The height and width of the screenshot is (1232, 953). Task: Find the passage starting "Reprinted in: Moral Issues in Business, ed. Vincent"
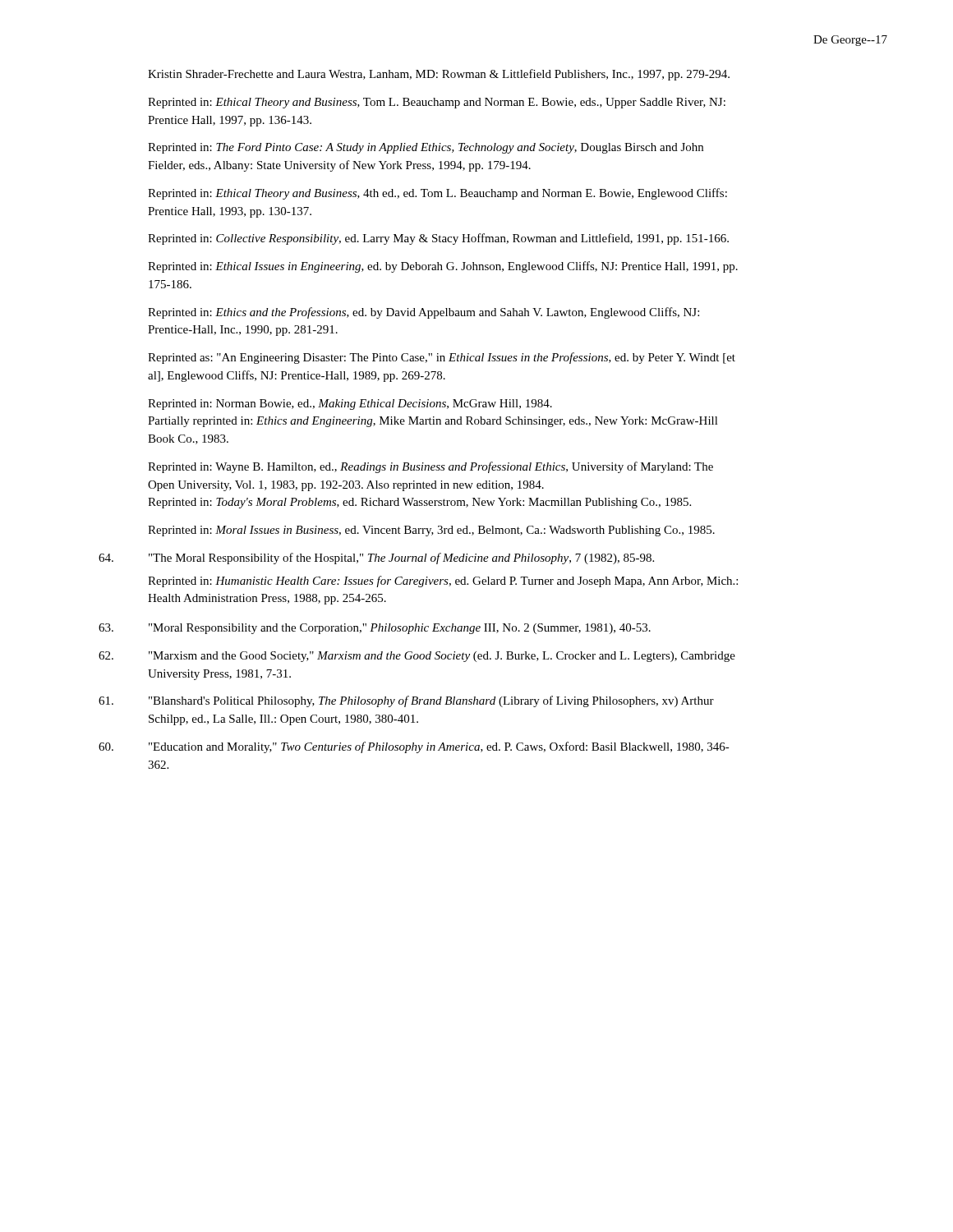pyautogui.click(x=432, y=530)
